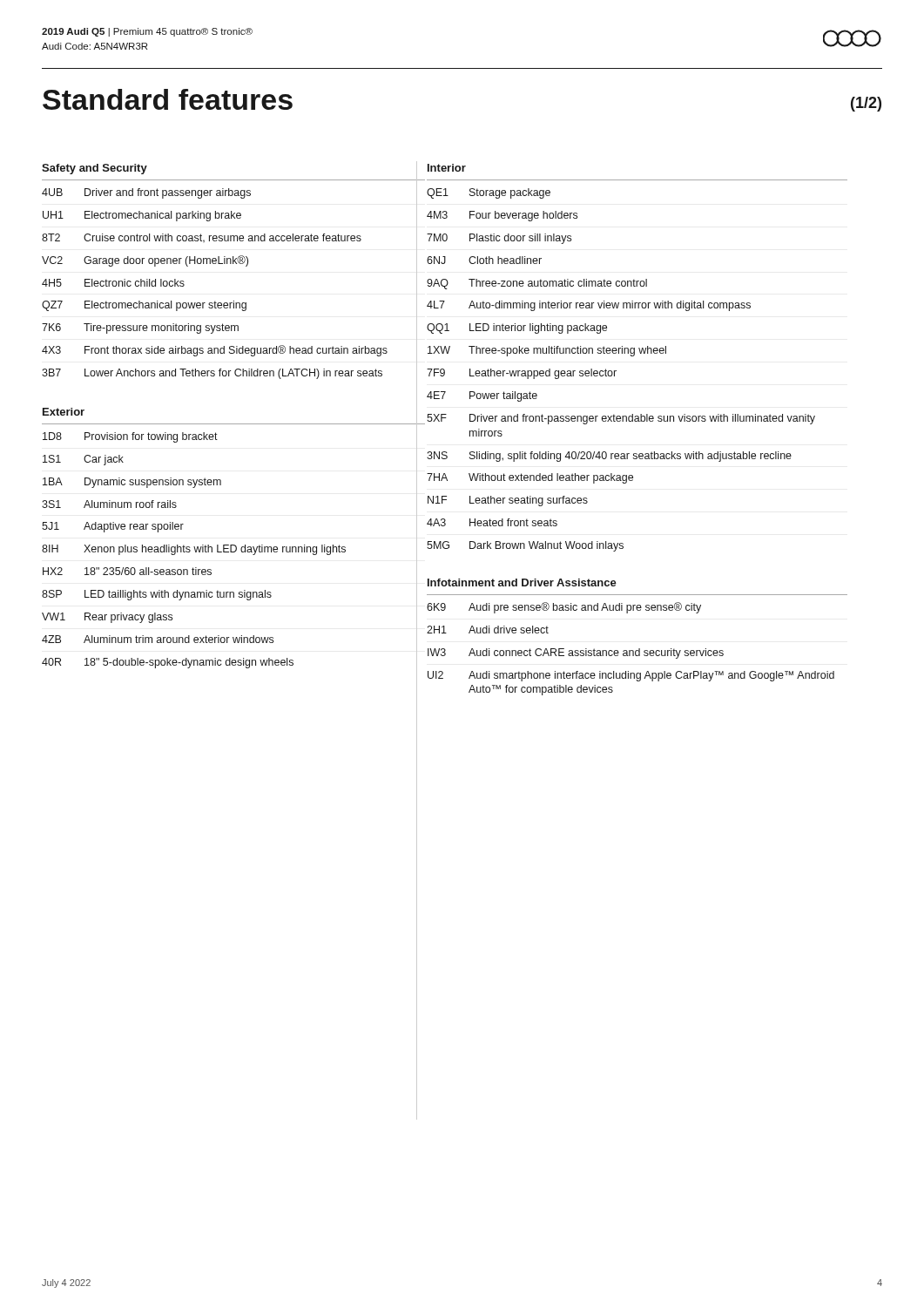Find the title
This screenshot has width=924, height=1307.
(x=168, y=100)
